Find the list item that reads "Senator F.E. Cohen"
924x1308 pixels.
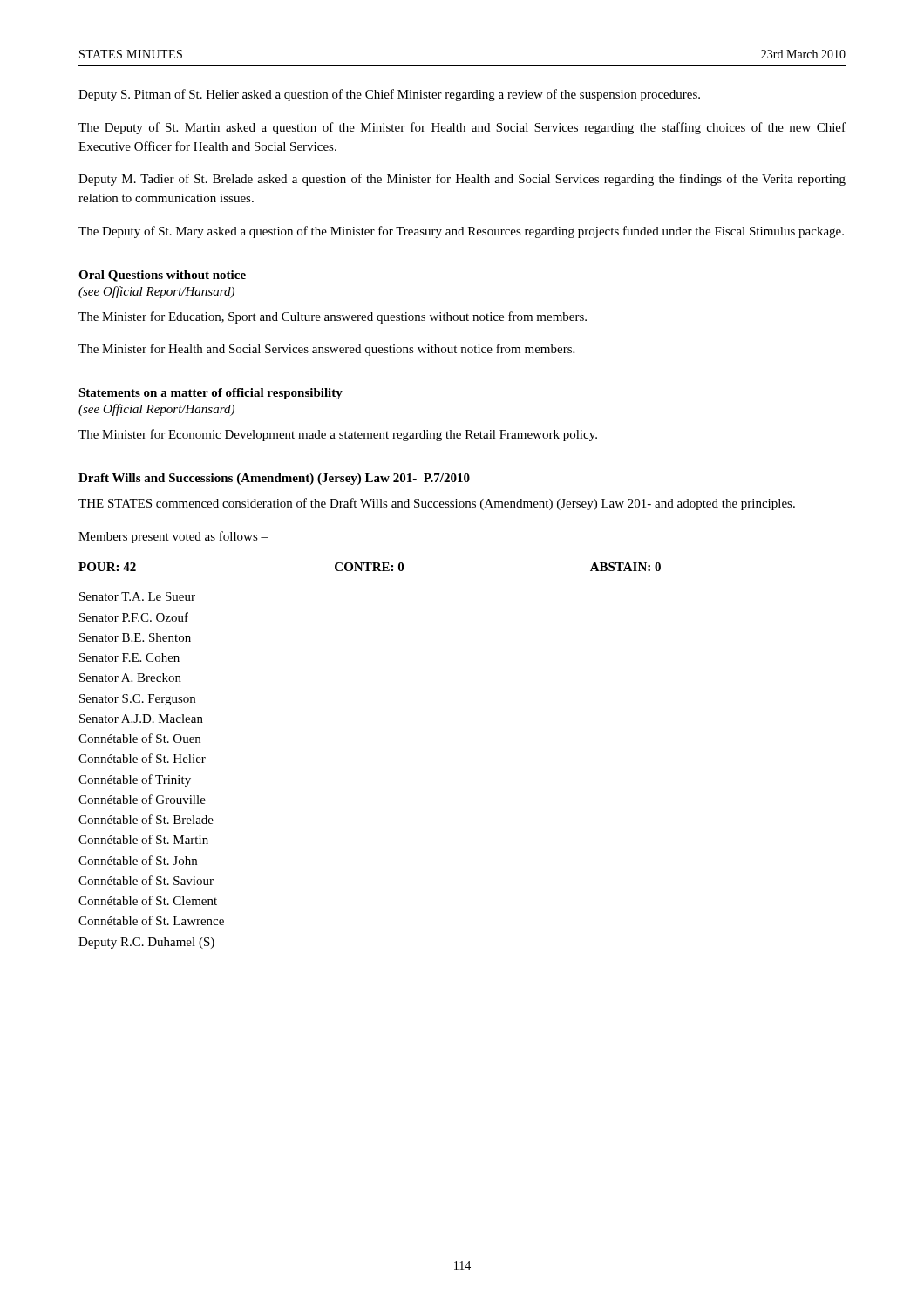(x=129, y=657)
